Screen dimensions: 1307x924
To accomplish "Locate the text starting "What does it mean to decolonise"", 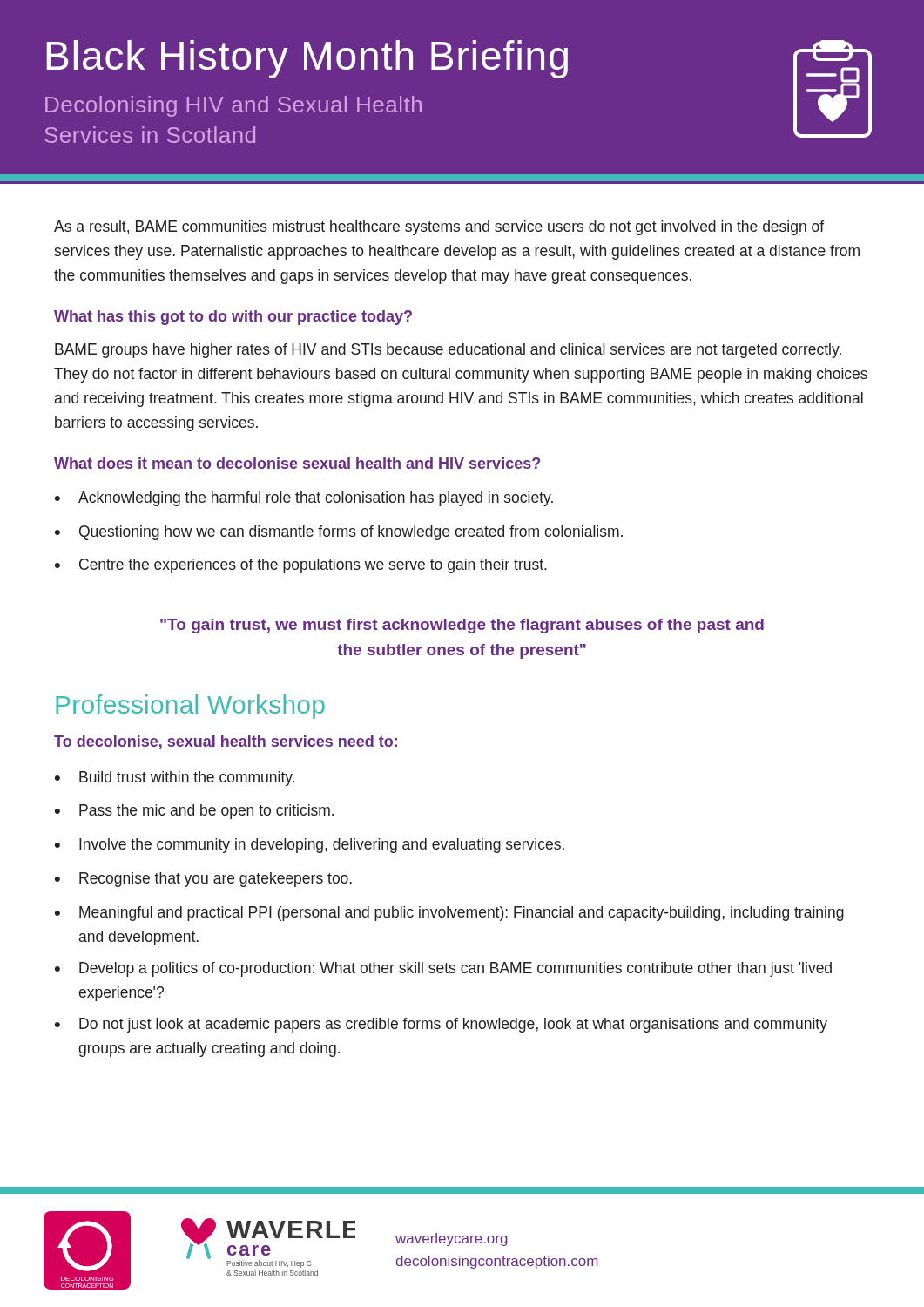I will tap(462, 465).
